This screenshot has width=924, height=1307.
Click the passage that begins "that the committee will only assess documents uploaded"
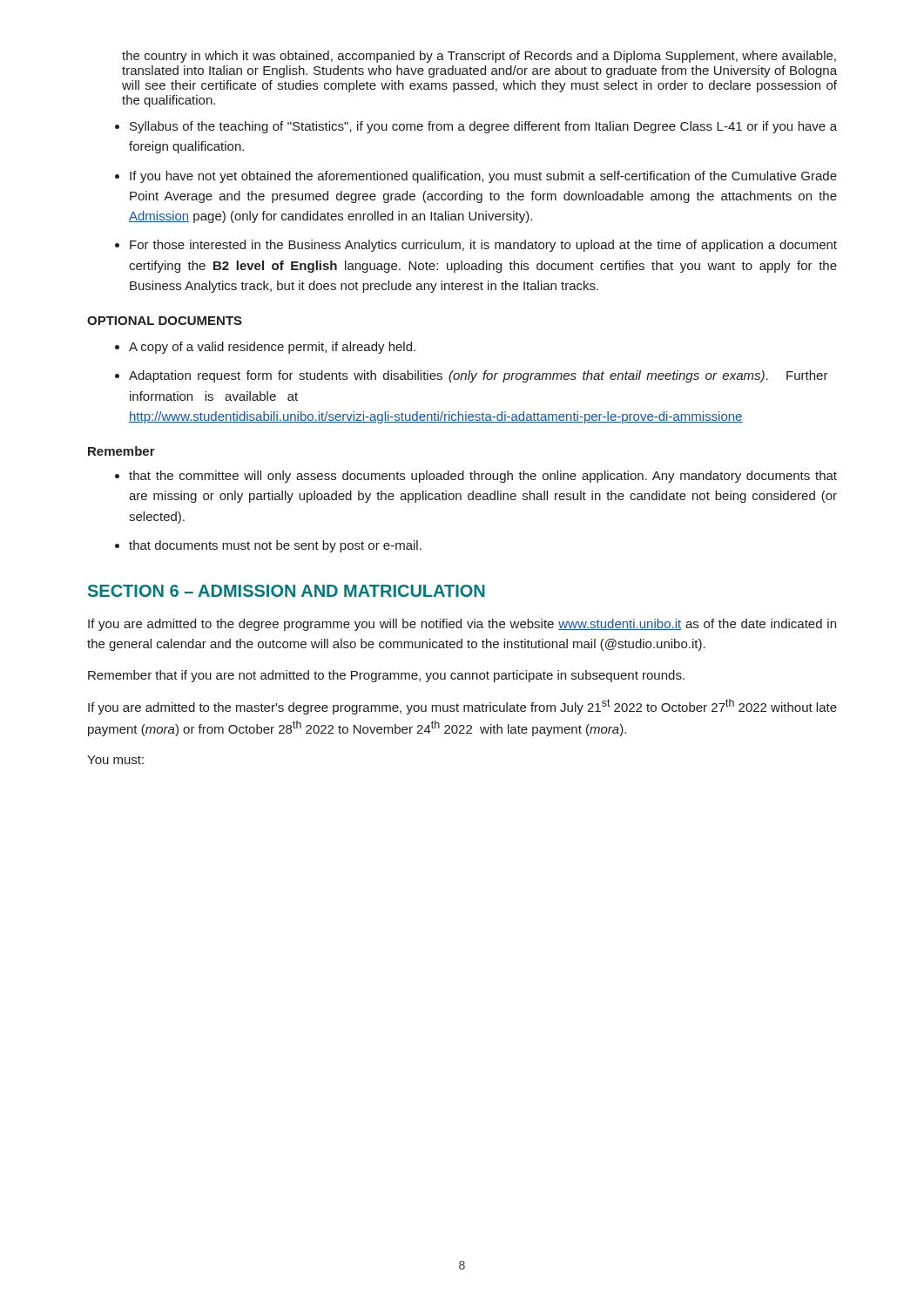[483, 496]
